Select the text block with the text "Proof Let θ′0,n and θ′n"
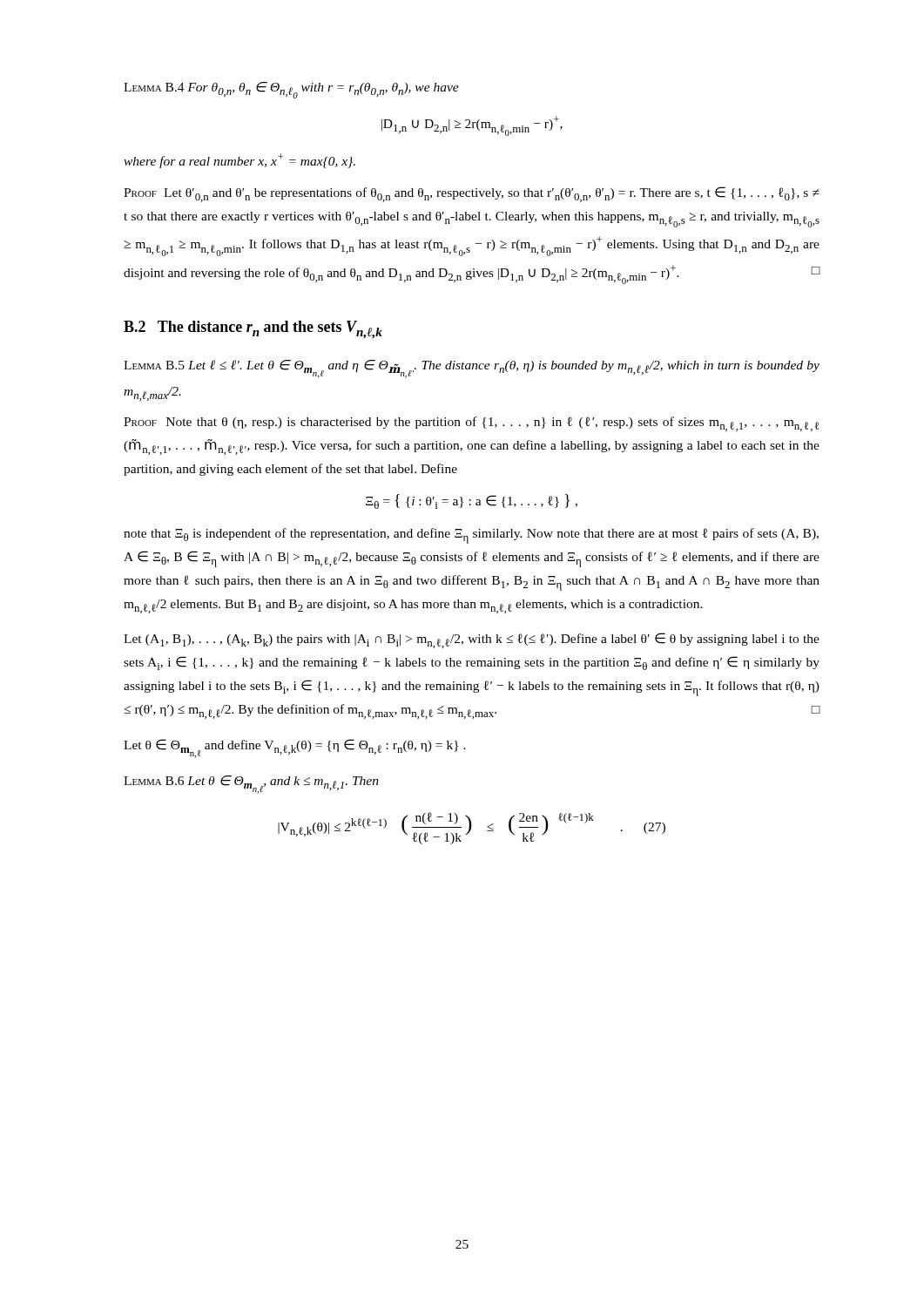This screenshot has height=1307, width=924. pyautogui.click(x=472, y=235)
